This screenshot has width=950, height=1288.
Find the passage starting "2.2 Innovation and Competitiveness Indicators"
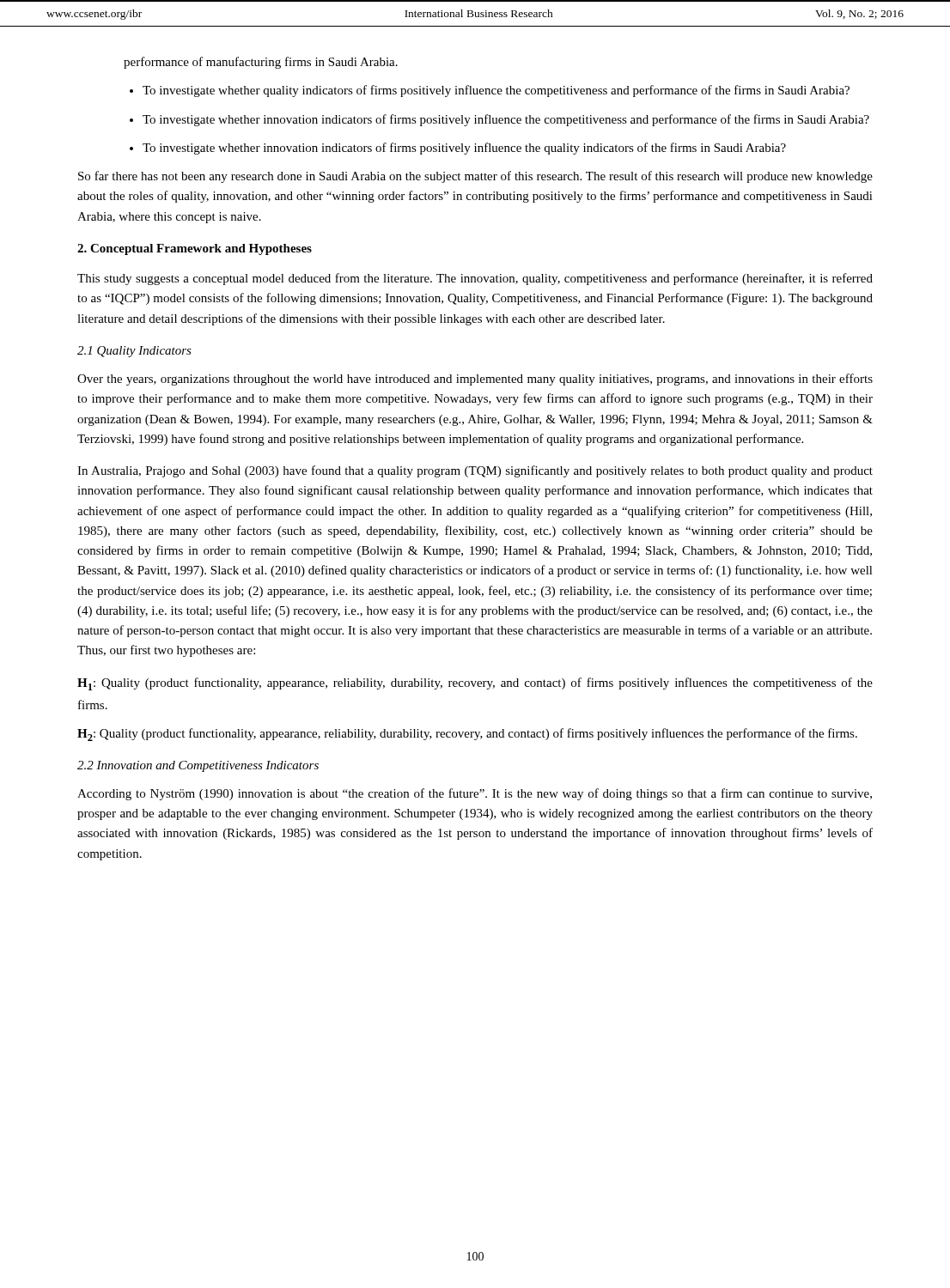pyautogui.click(x=198, y=765)
